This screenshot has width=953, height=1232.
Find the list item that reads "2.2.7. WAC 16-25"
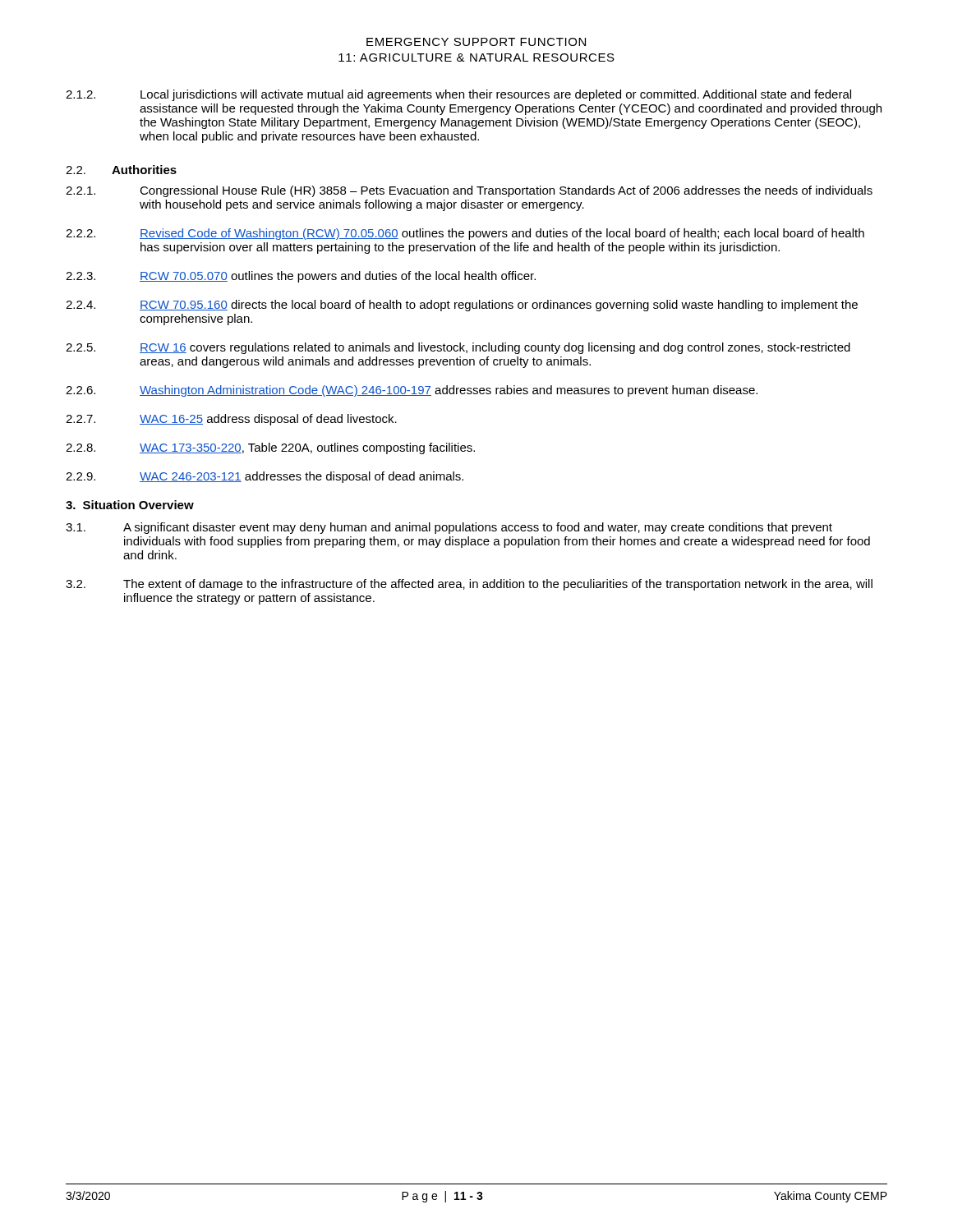231,420
